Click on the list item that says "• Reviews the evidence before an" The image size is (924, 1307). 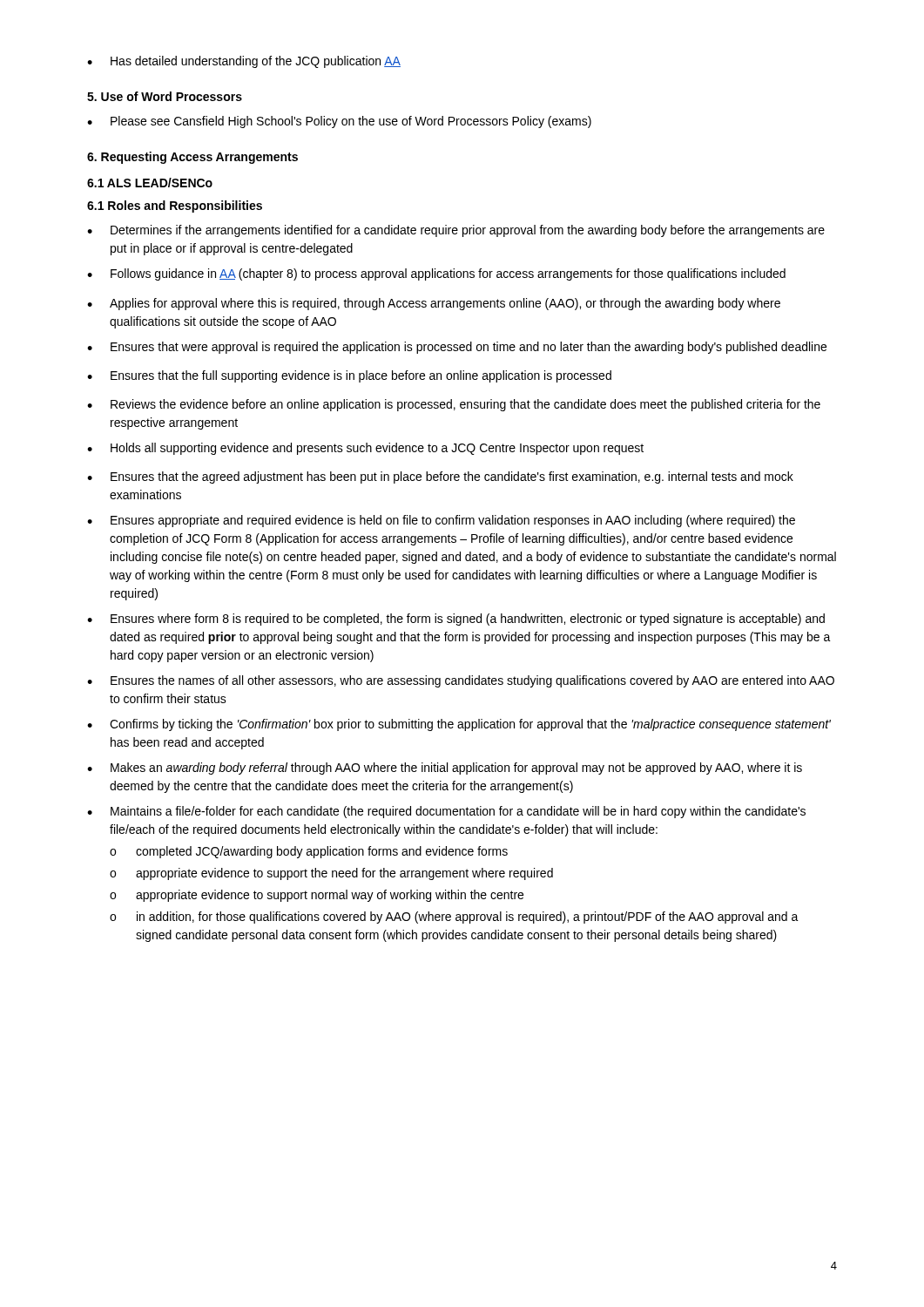pos(462,414)
